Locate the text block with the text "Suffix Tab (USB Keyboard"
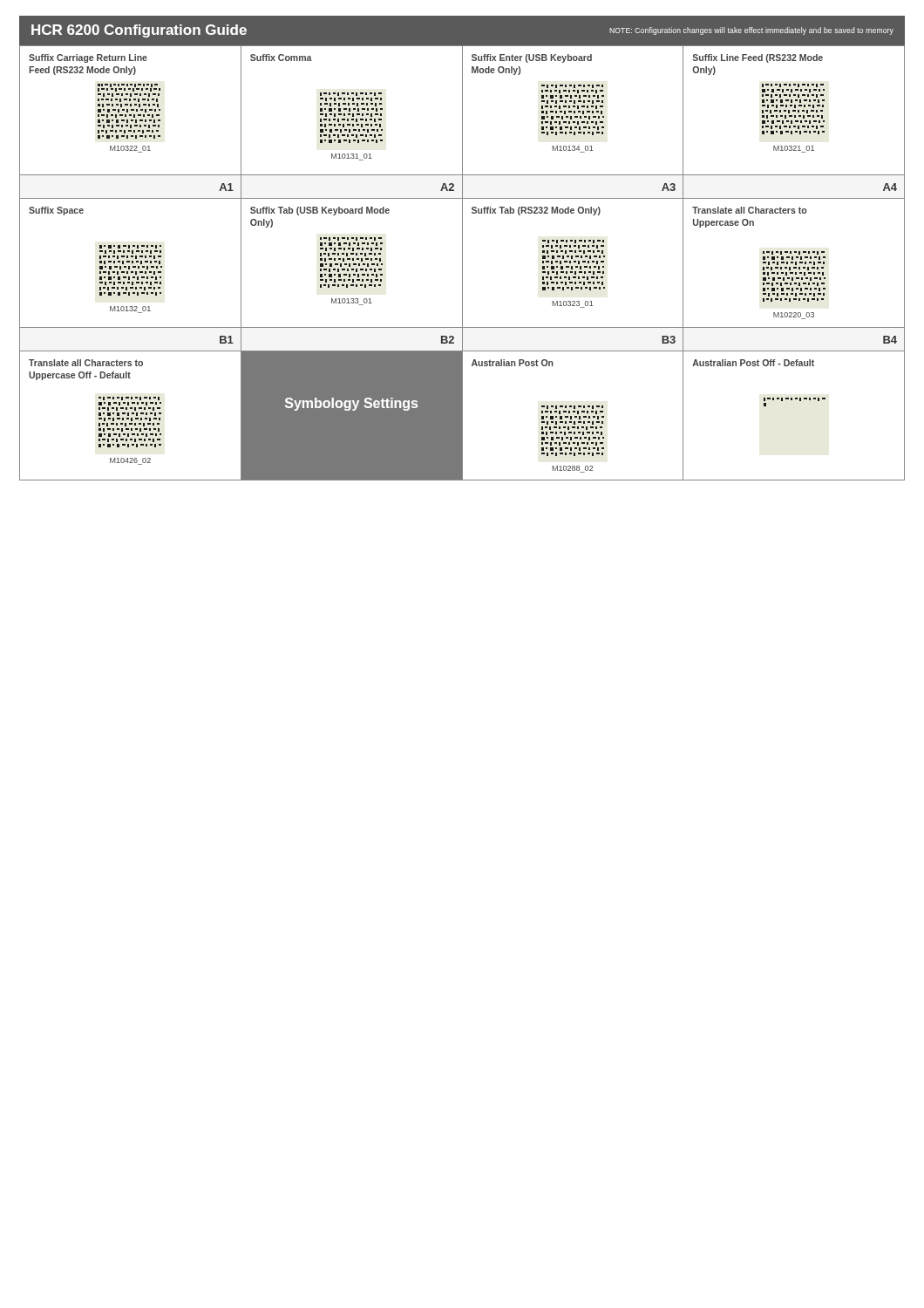This screenshot has height=1308, width=924. pyautogui.click(x=320, y=216)
